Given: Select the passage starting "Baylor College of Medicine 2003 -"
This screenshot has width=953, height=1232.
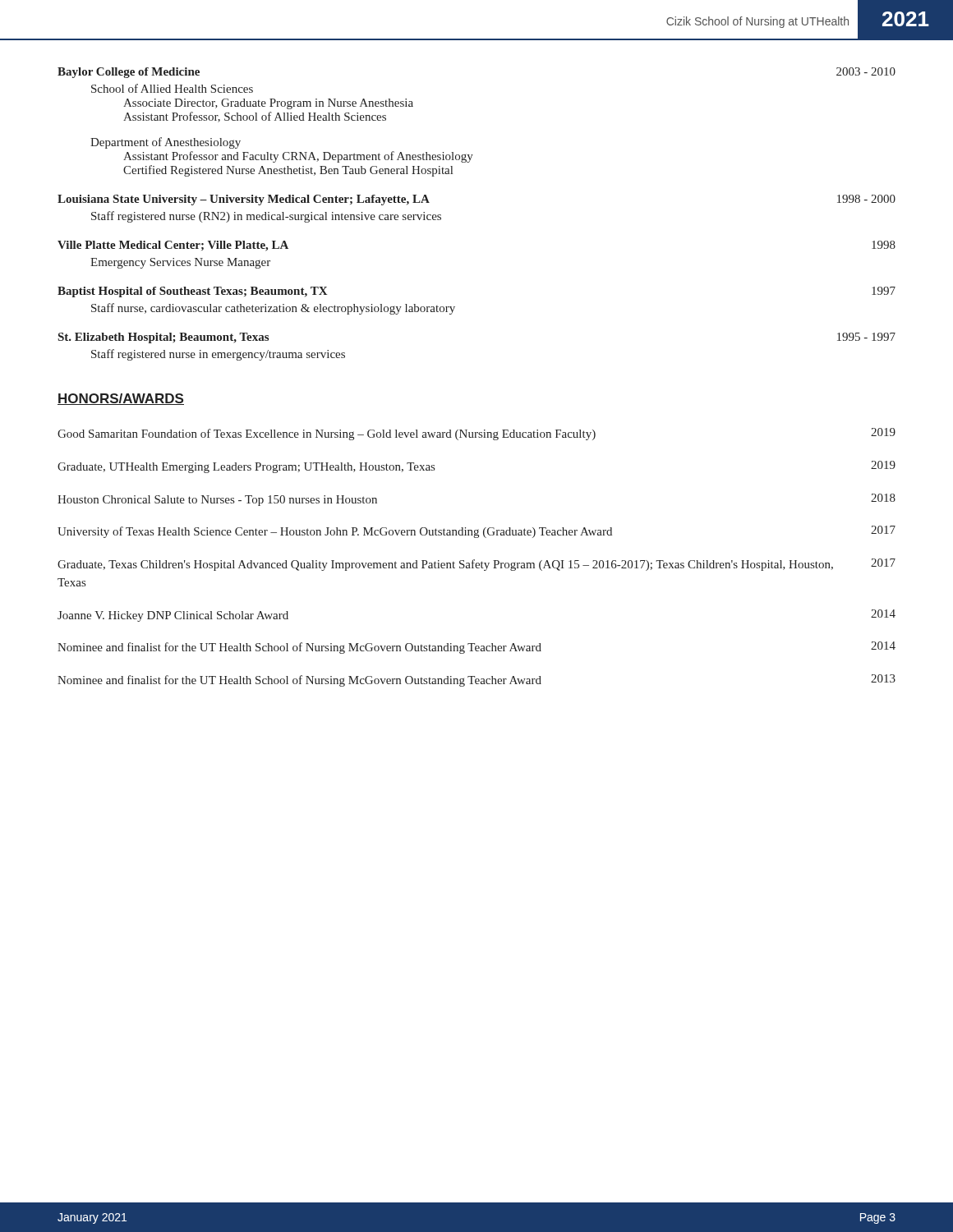Looking at the screenshot, I should coord(127,73).
